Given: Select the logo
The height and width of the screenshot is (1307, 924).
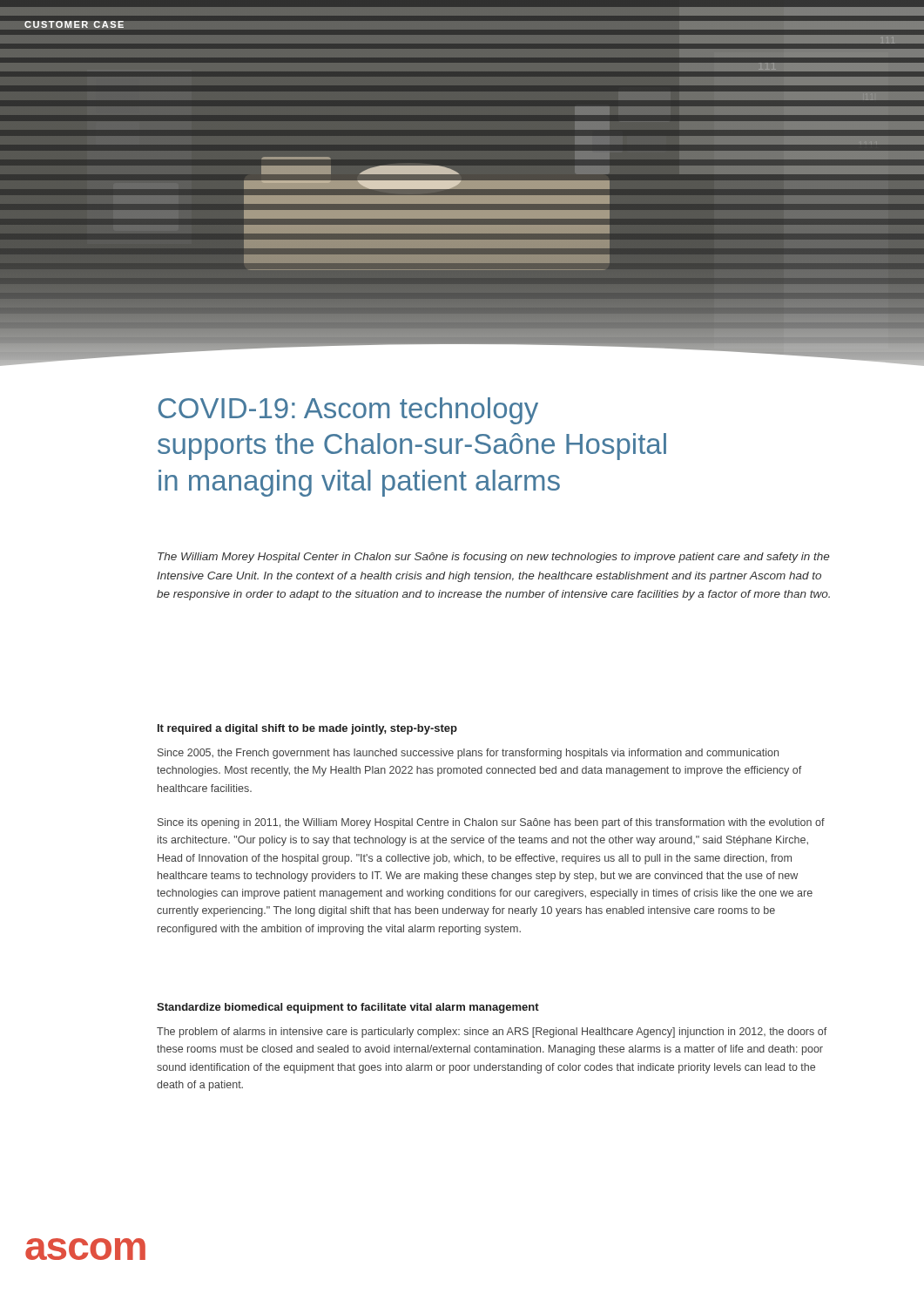Looking at the screenshot, I should [x=85, y=1244].
